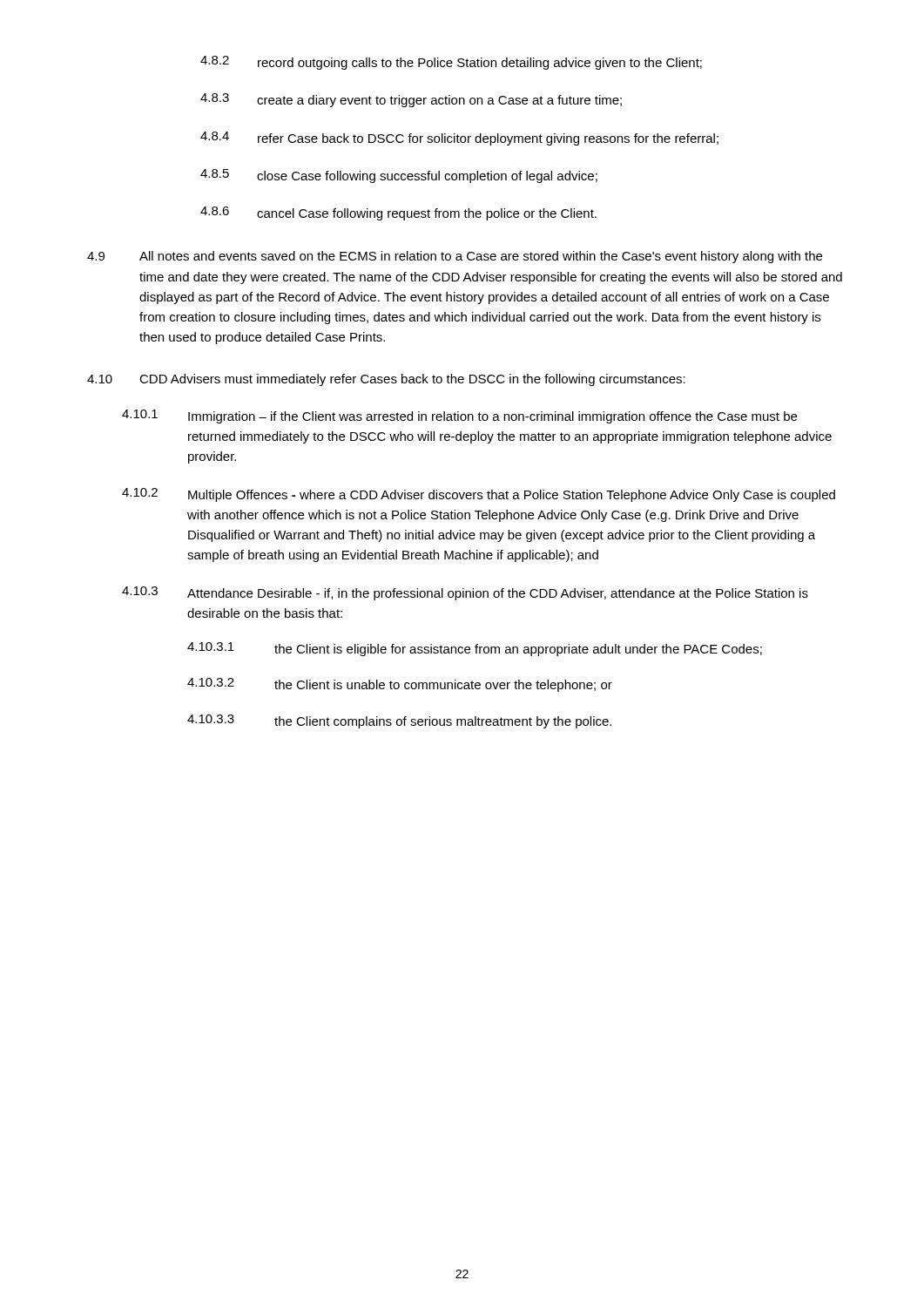Where is the passage that starts "4.8.4 refer Case back to"?

click(523, 138)
